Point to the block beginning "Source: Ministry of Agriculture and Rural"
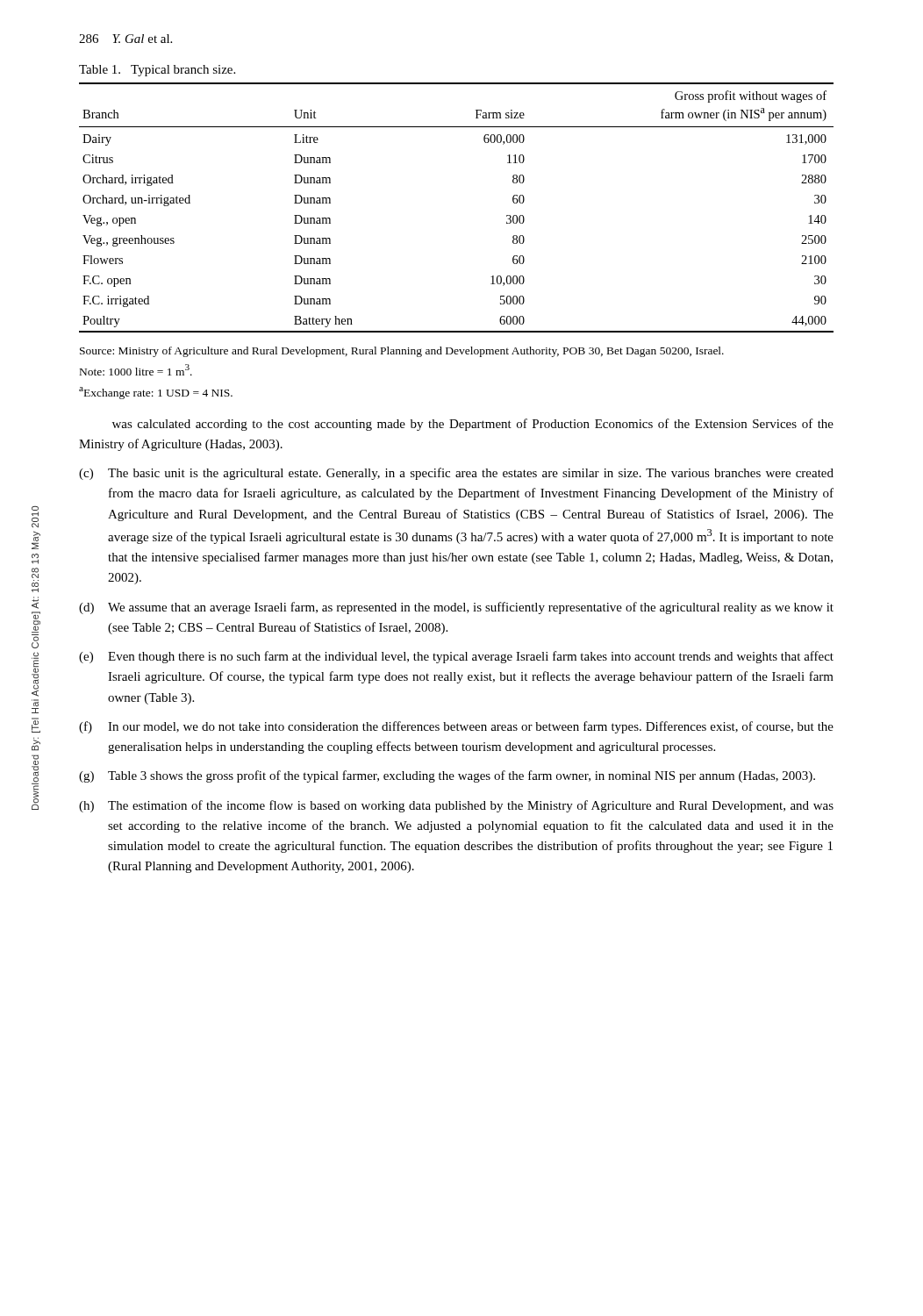The height and width of the screenshot is (1316, 923). pyautogui.click(x=402, y=352)
